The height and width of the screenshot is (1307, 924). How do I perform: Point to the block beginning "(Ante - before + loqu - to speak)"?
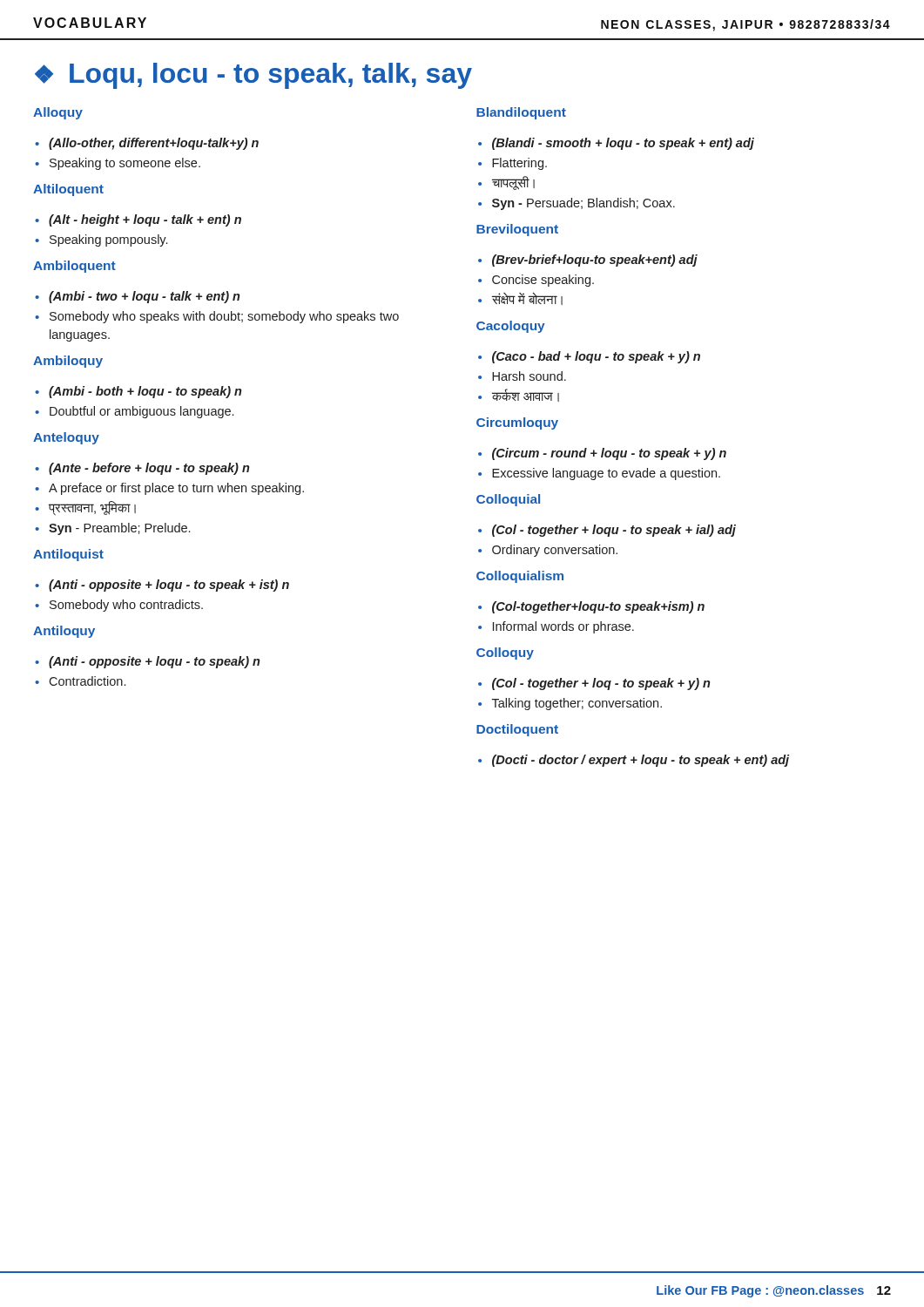(x=241, y=468)
